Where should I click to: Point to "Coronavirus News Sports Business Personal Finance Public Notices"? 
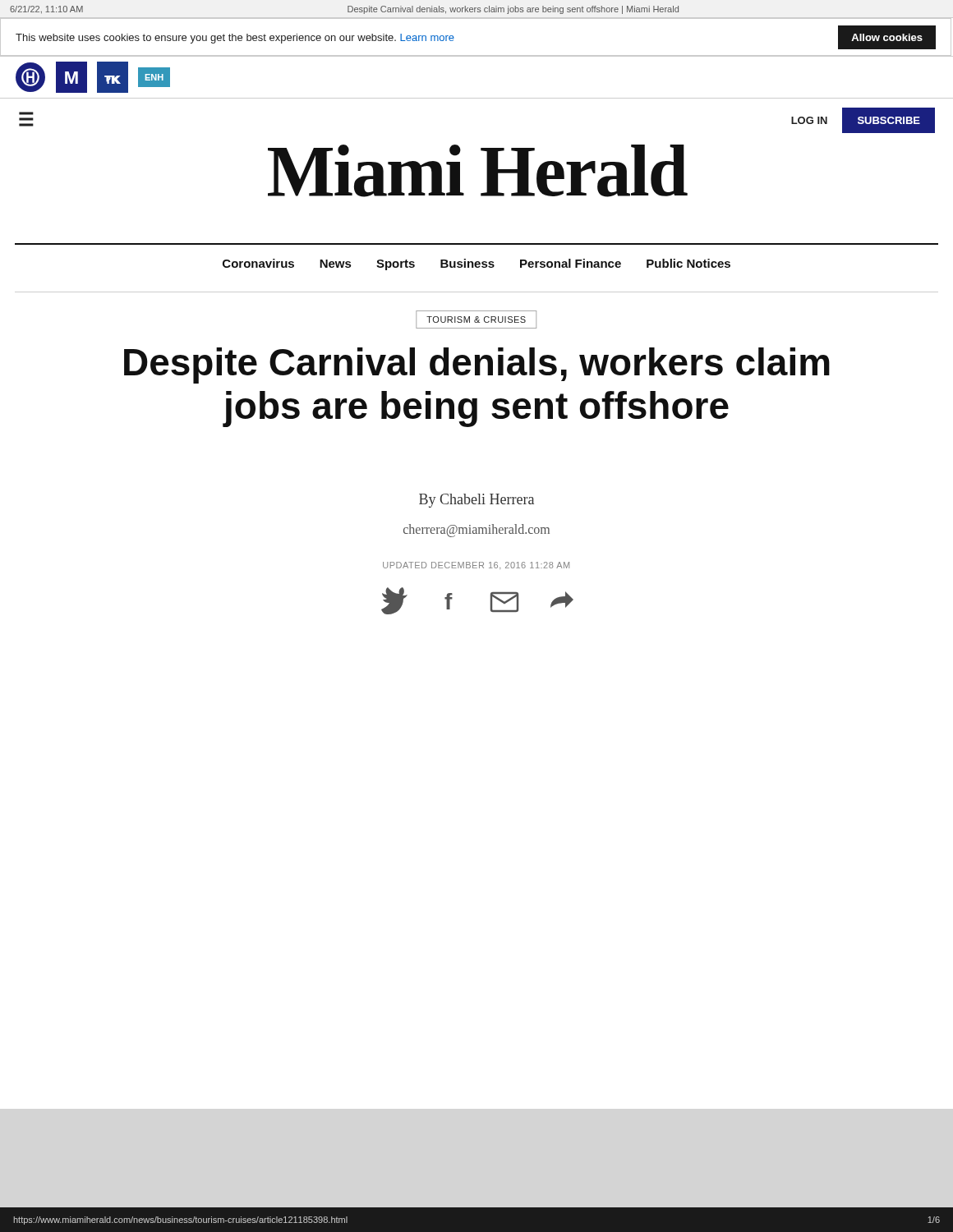(x=476, y=263)
